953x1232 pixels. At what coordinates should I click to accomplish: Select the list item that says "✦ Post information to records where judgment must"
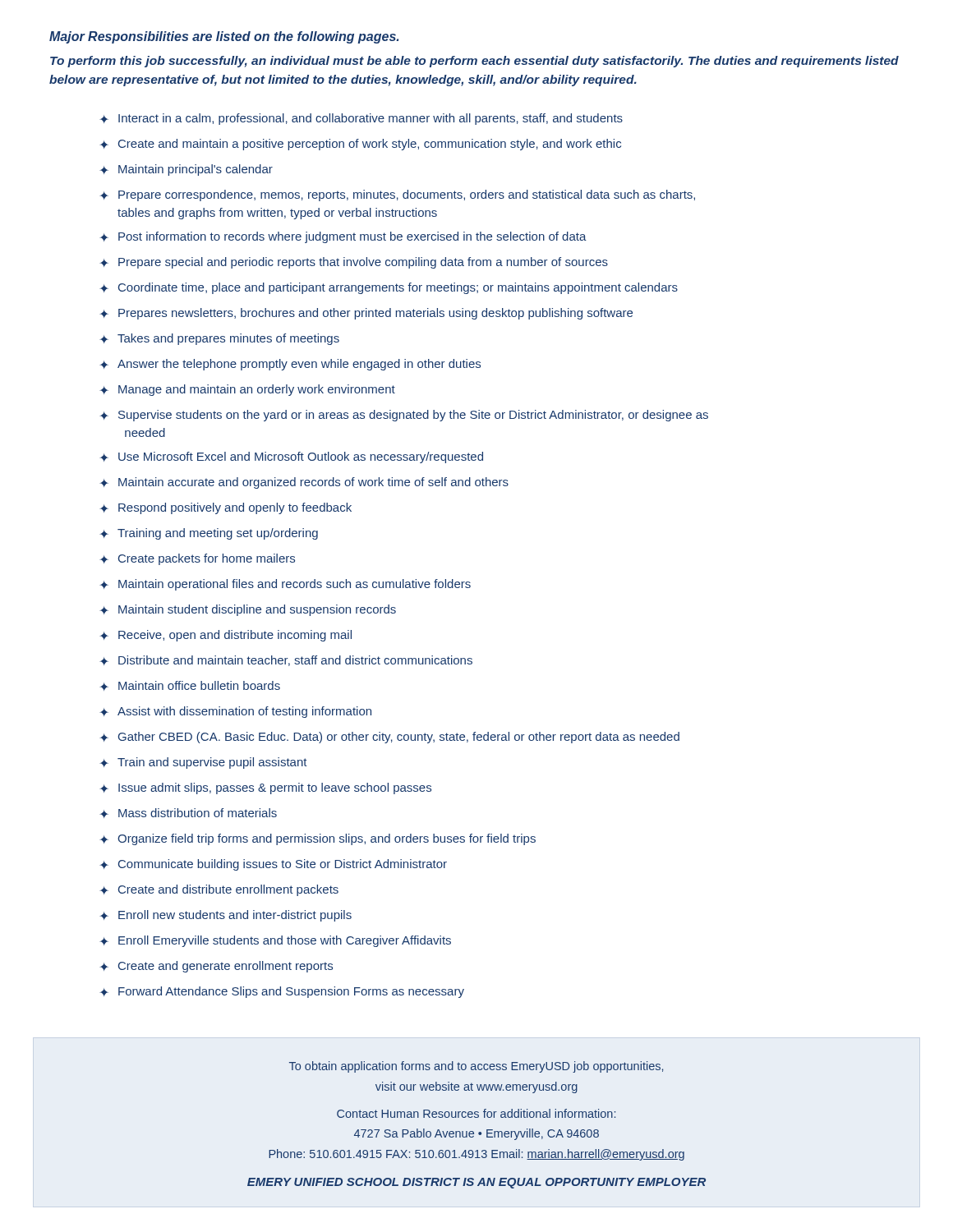pyautogui.click(x=501, y=237)
